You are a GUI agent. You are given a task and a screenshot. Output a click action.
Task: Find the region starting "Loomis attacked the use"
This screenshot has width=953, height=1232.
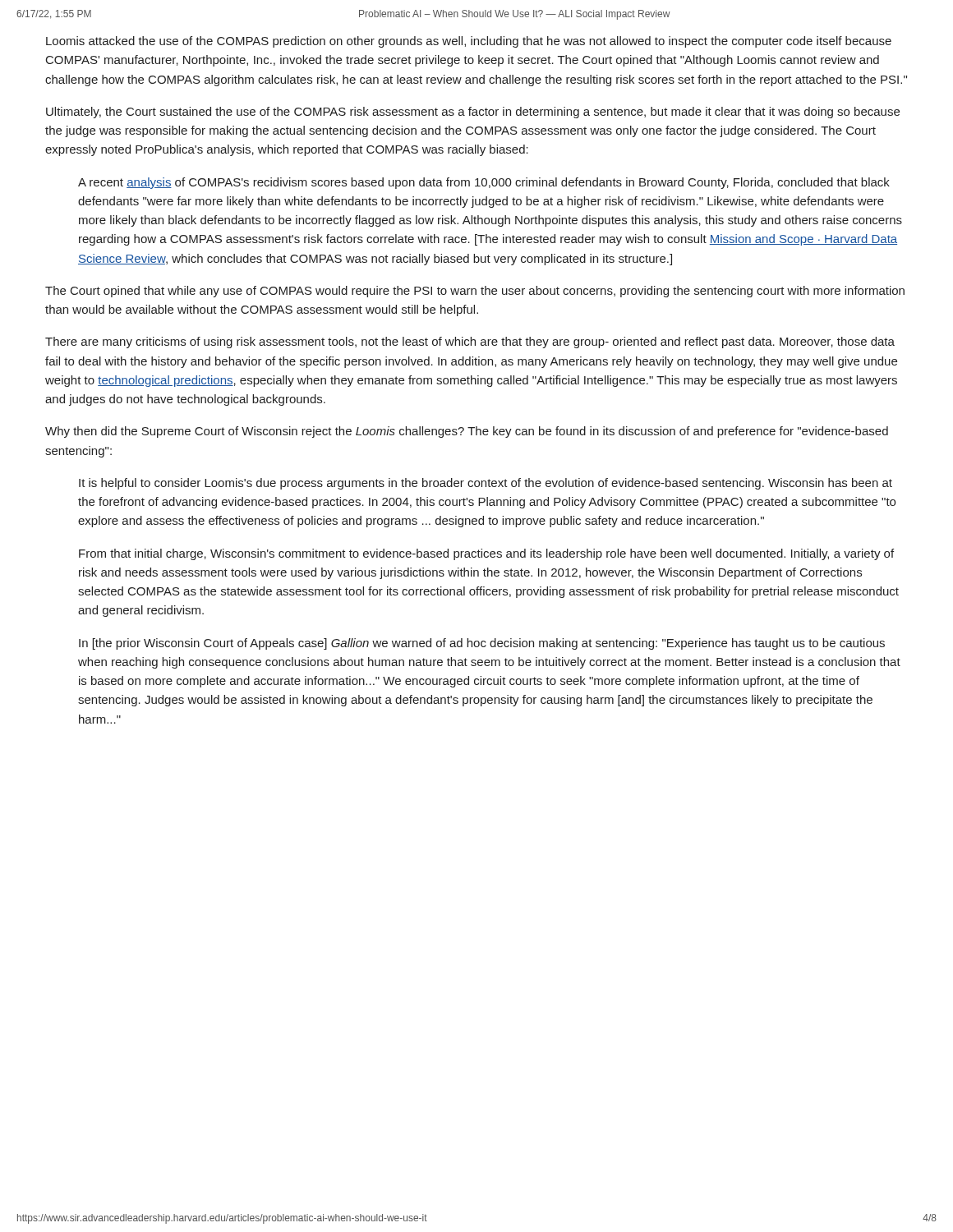(476, 60)
